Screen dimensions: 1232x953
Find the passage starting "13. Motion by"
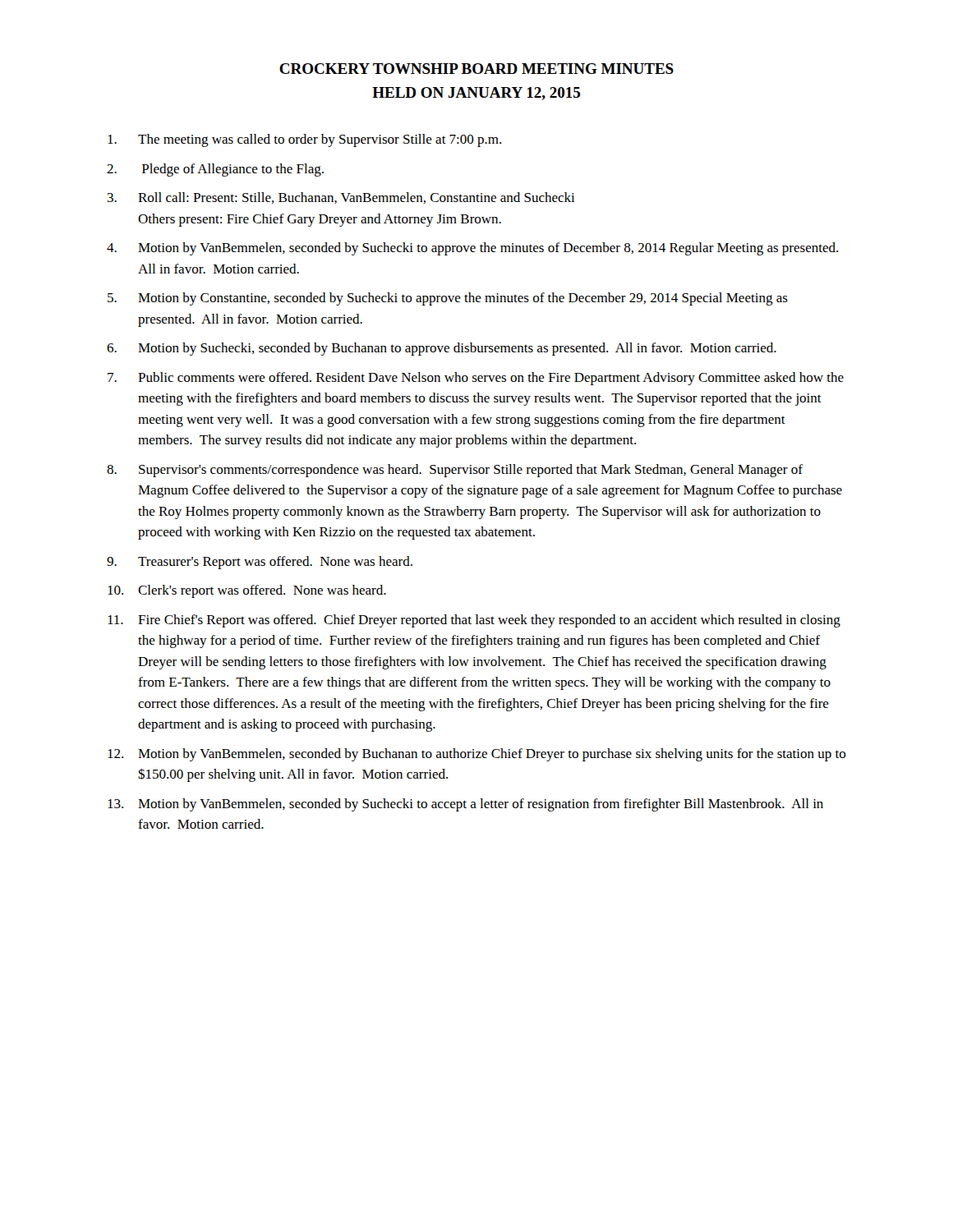coord(476,814)
